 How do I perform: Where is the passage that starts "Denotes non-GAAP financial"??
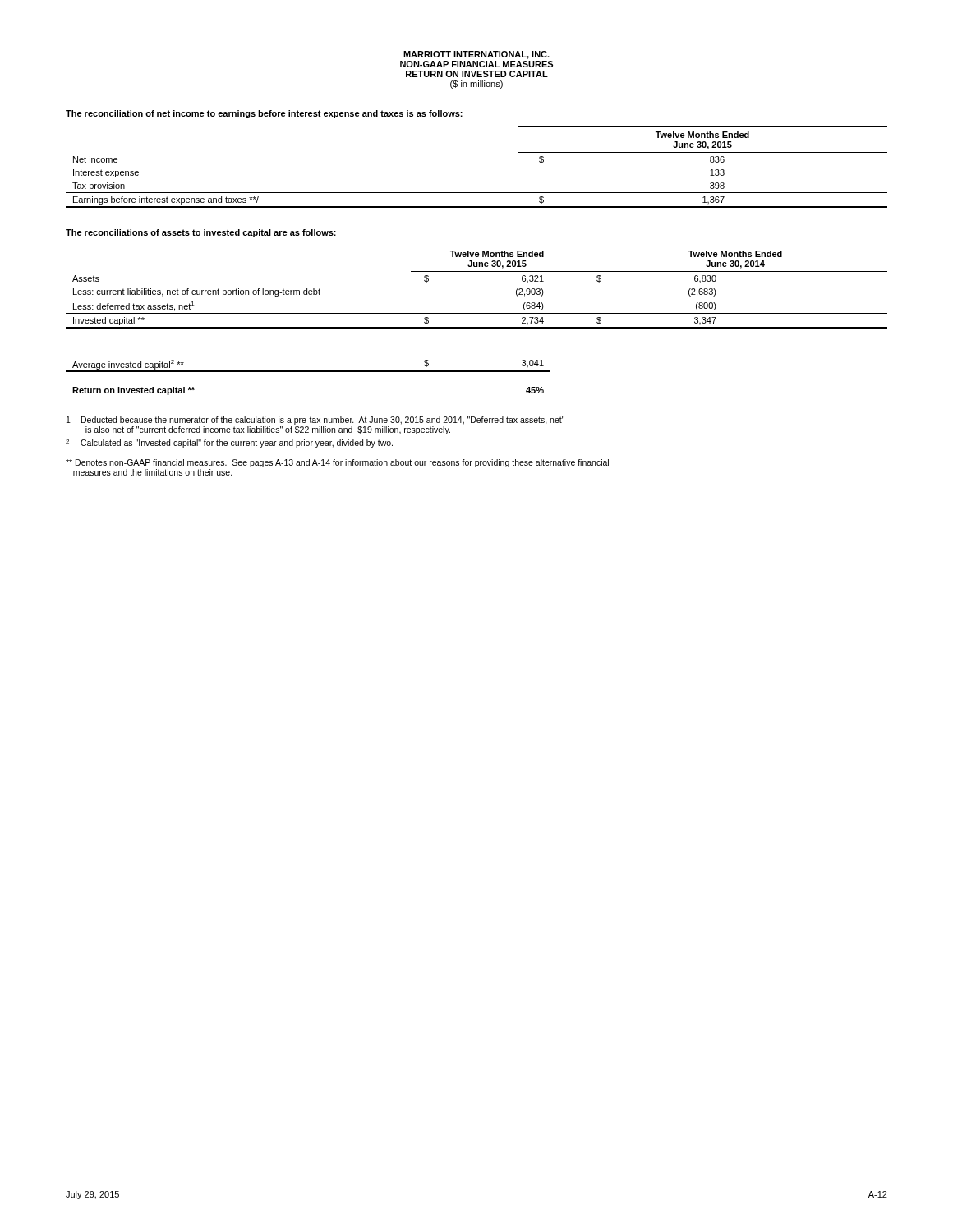click(x=338, y=467)
